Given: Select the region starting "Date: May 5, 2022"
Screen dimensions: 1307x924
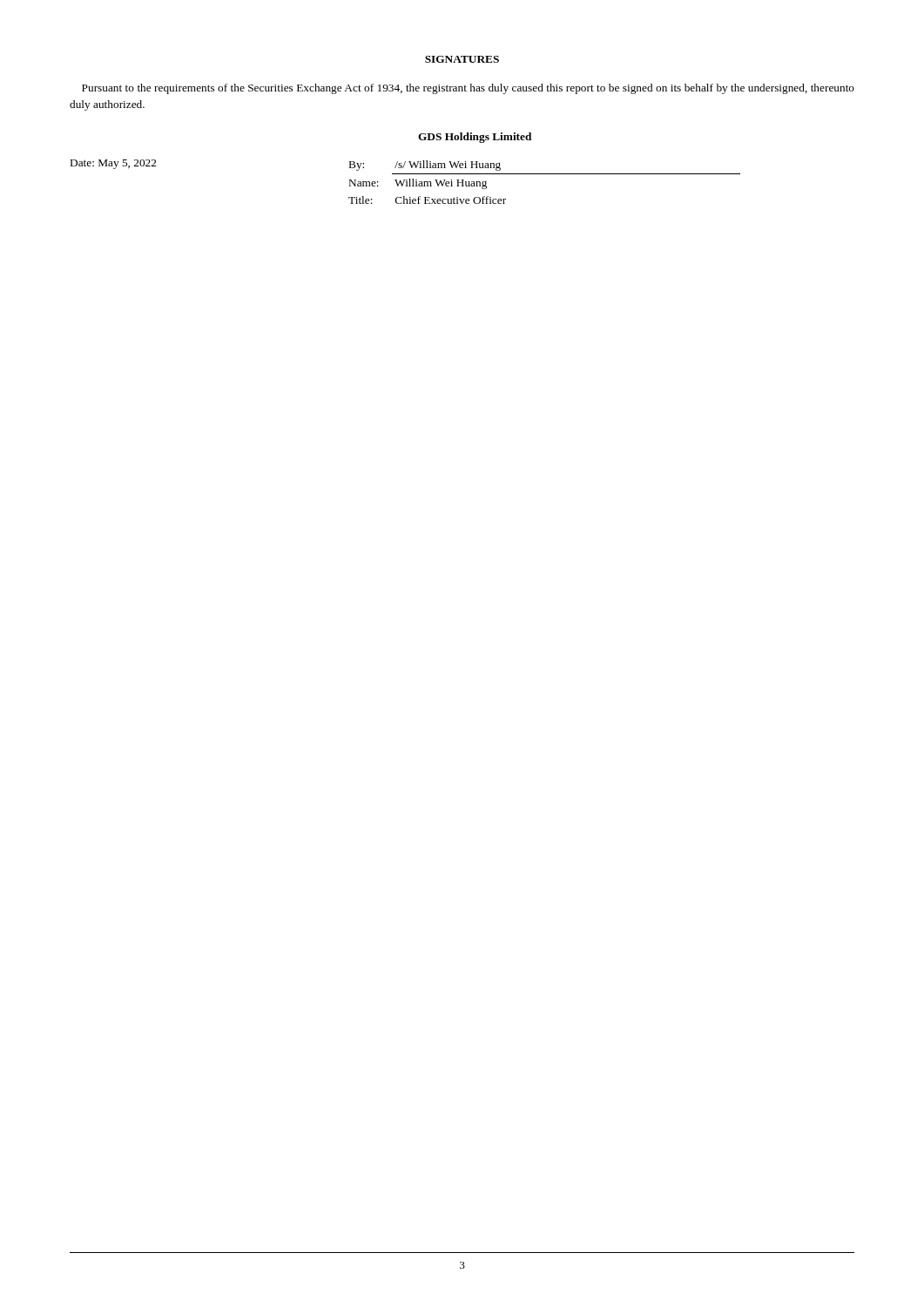Looking at the screenshot, I should pos(113,163).
